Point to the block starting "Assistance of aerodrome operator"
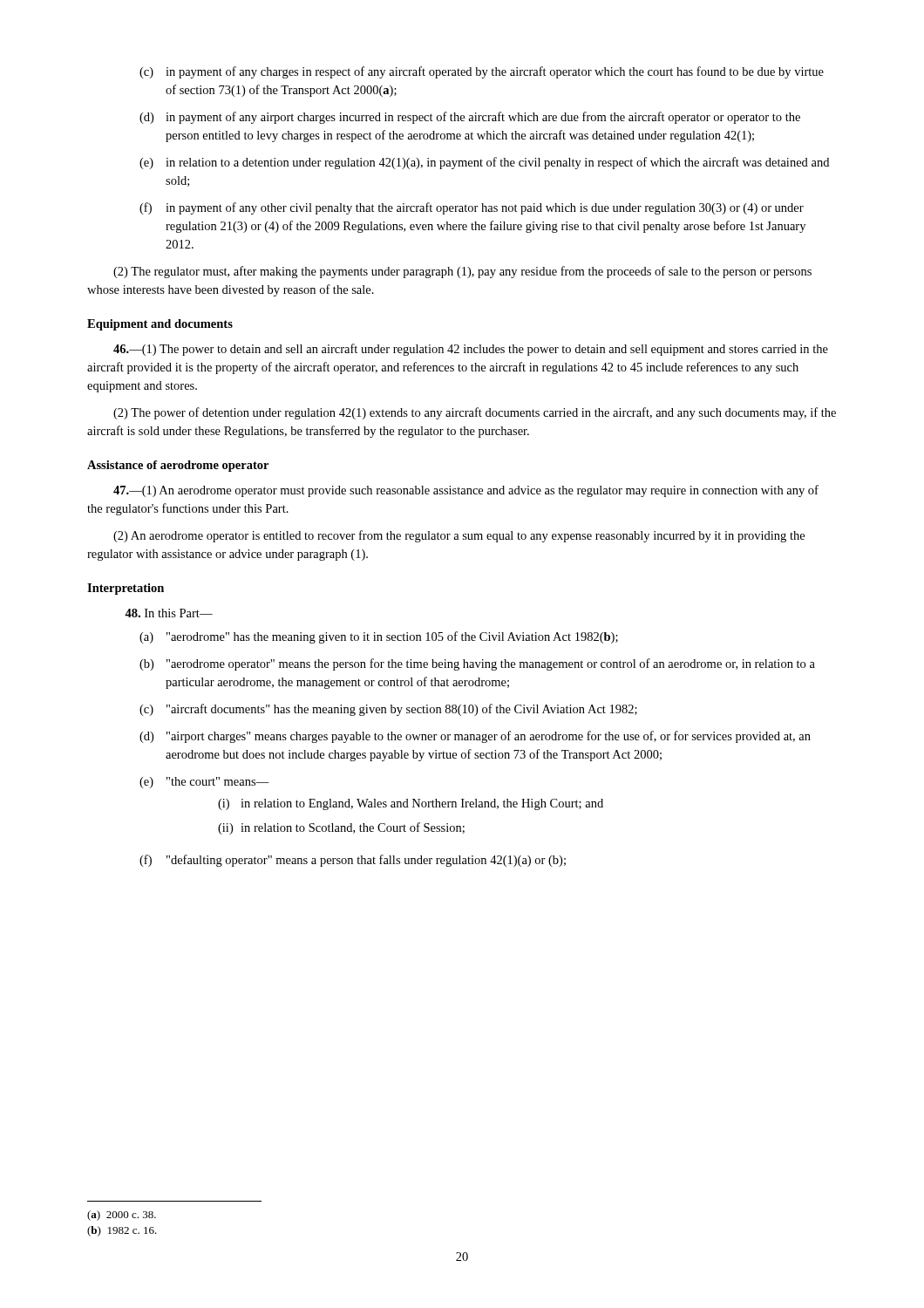Screen dimensions: 1308x924 (178, 465)
